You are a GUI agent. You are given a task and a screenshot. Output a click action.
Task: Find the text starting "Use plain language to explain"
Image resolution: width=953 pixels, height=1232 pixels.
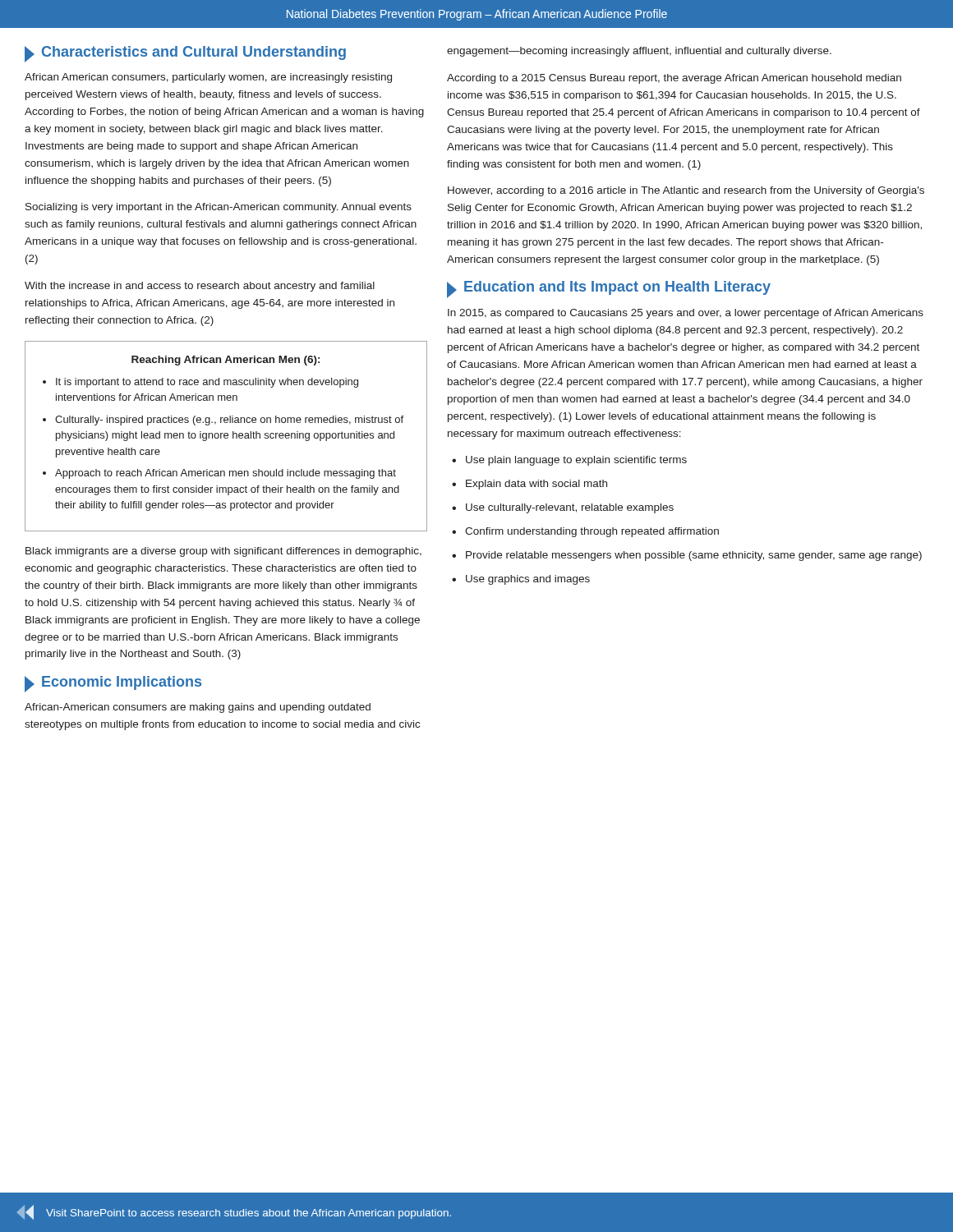(576, 460)
